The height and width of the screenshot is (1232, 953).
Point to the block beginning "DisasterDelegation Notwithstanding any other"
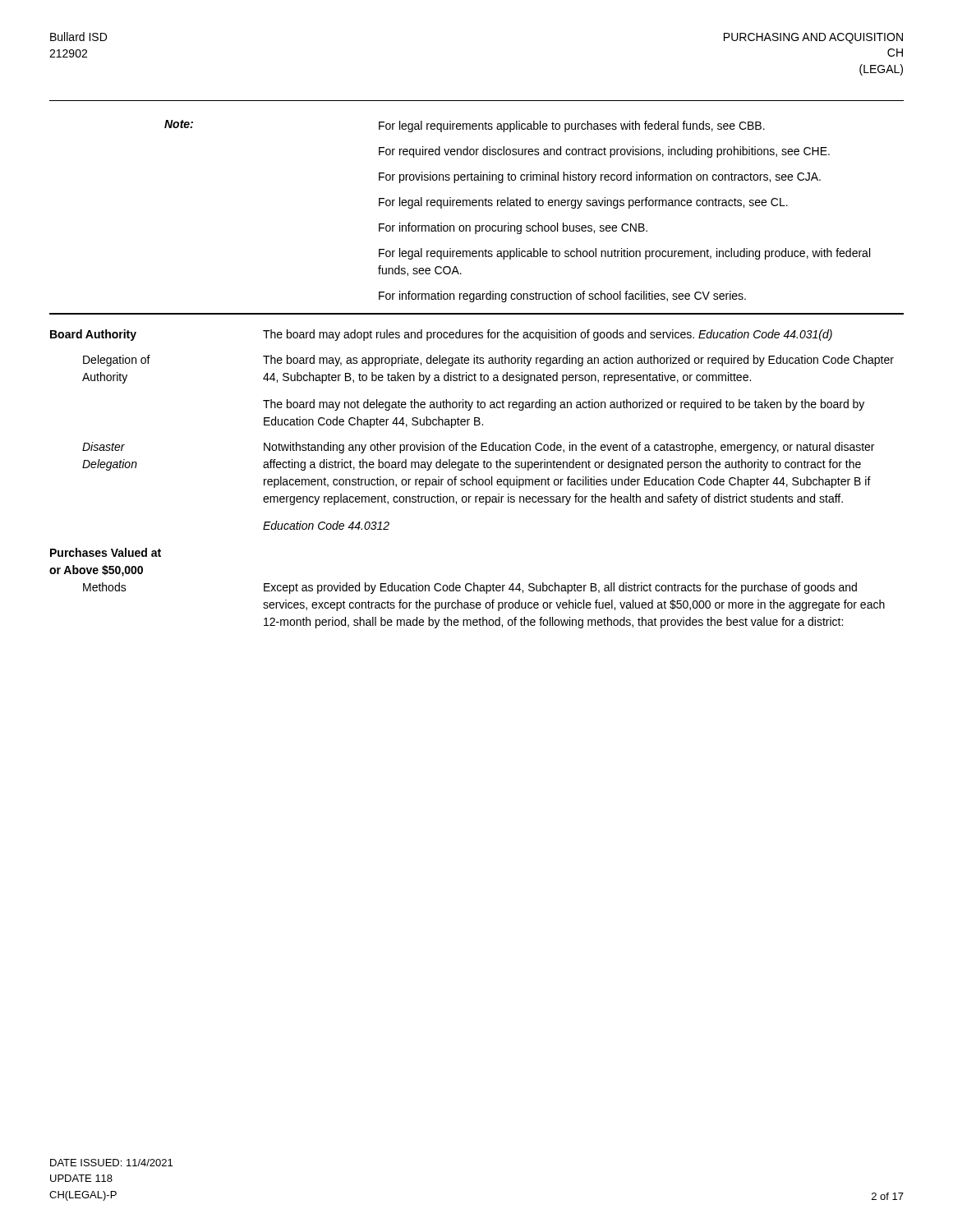pos(476,487)
